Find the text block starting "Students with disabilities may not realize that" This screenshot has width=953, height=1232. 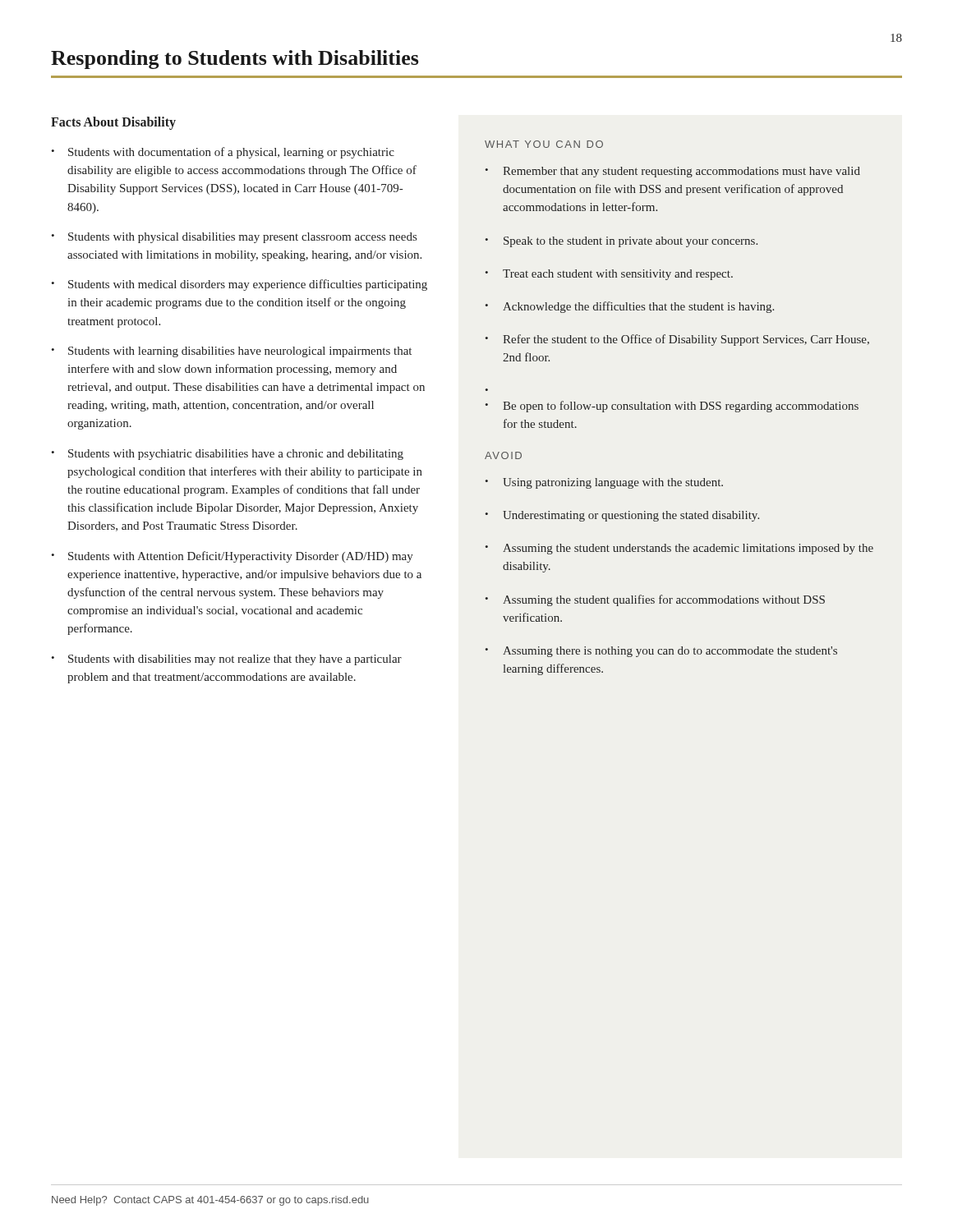tap(240, 667)
